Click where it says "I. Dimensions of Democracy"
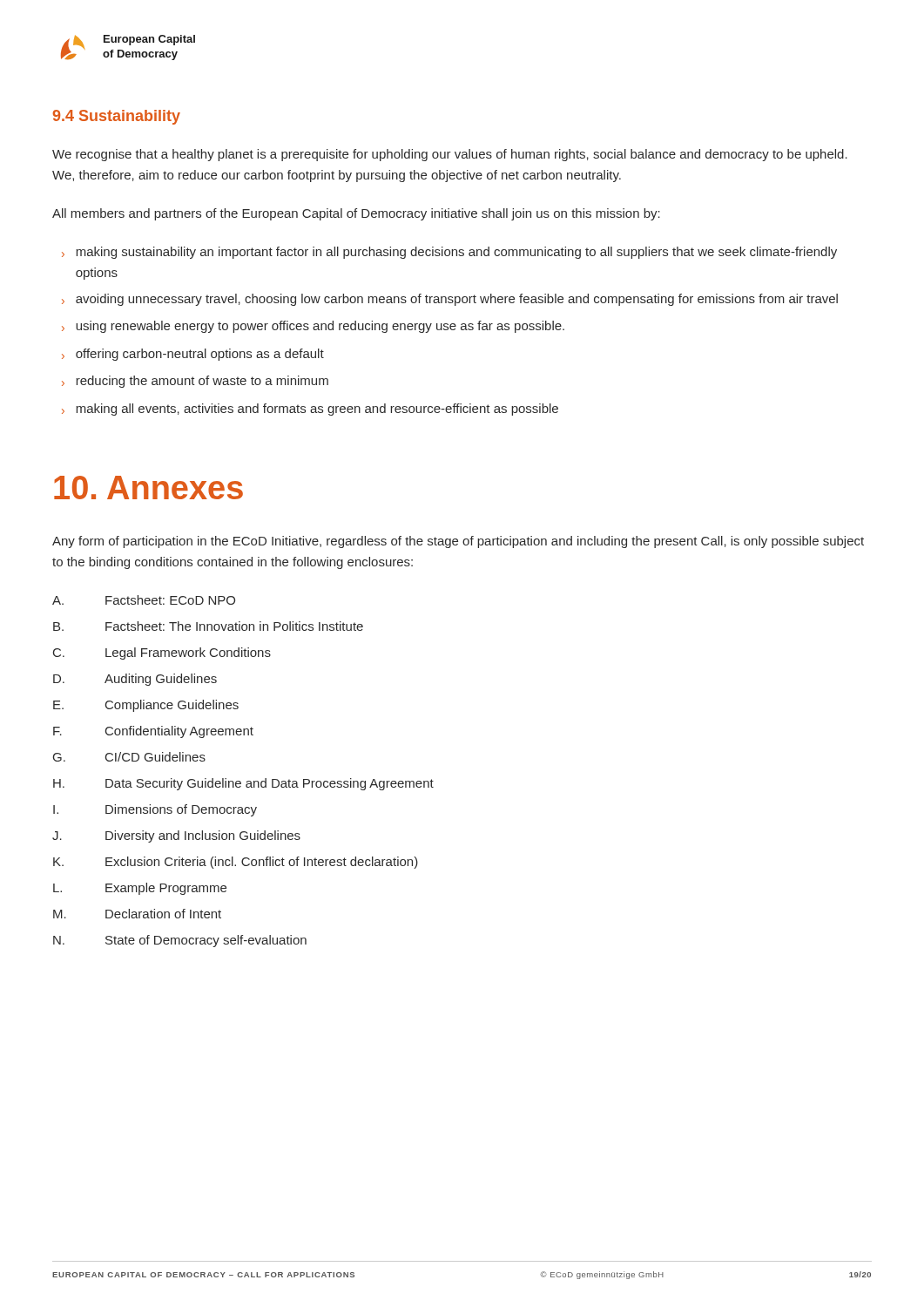 (x=155, y=810)
